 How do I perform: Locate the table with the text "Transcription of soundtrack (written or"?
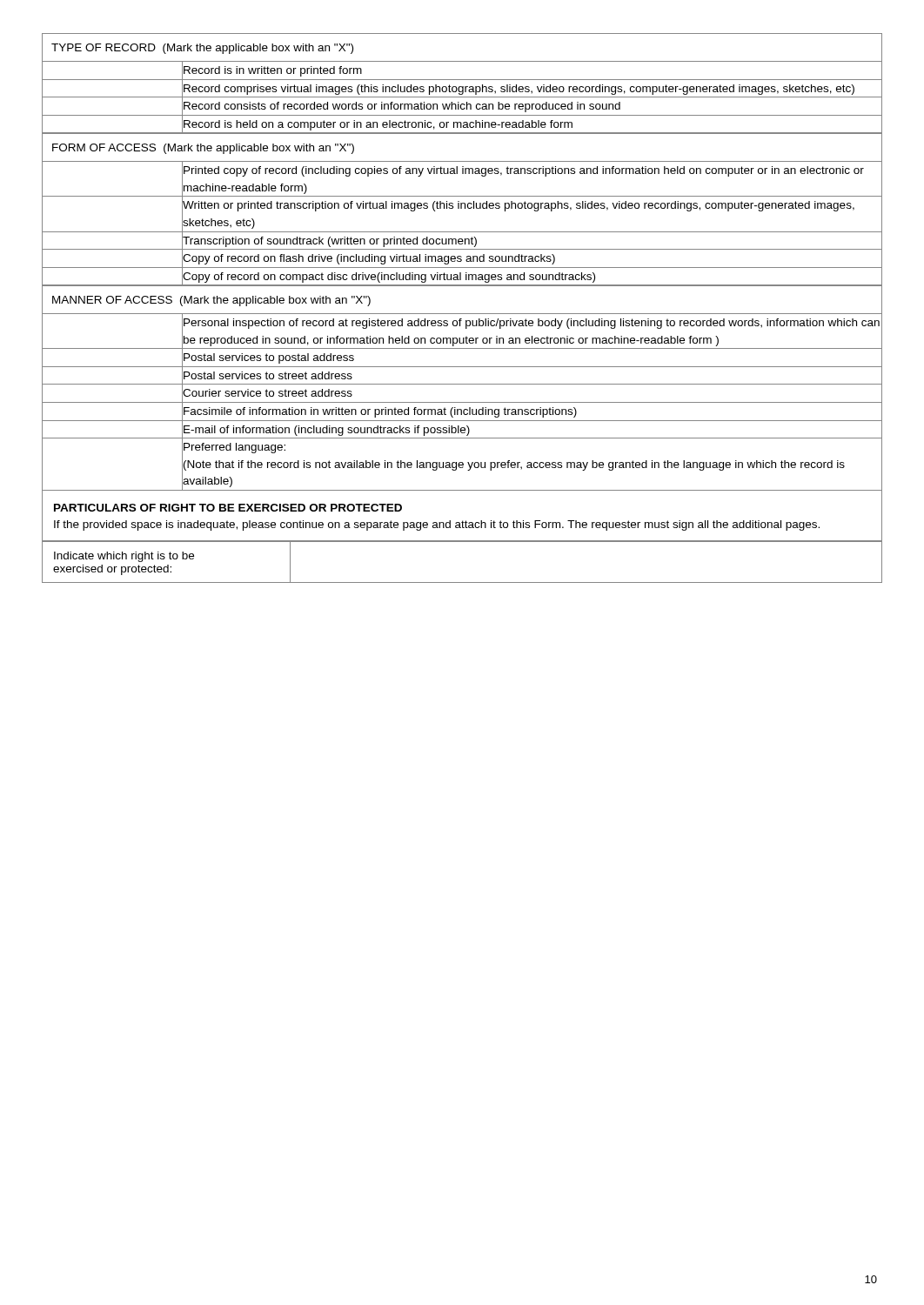point(462,209)
